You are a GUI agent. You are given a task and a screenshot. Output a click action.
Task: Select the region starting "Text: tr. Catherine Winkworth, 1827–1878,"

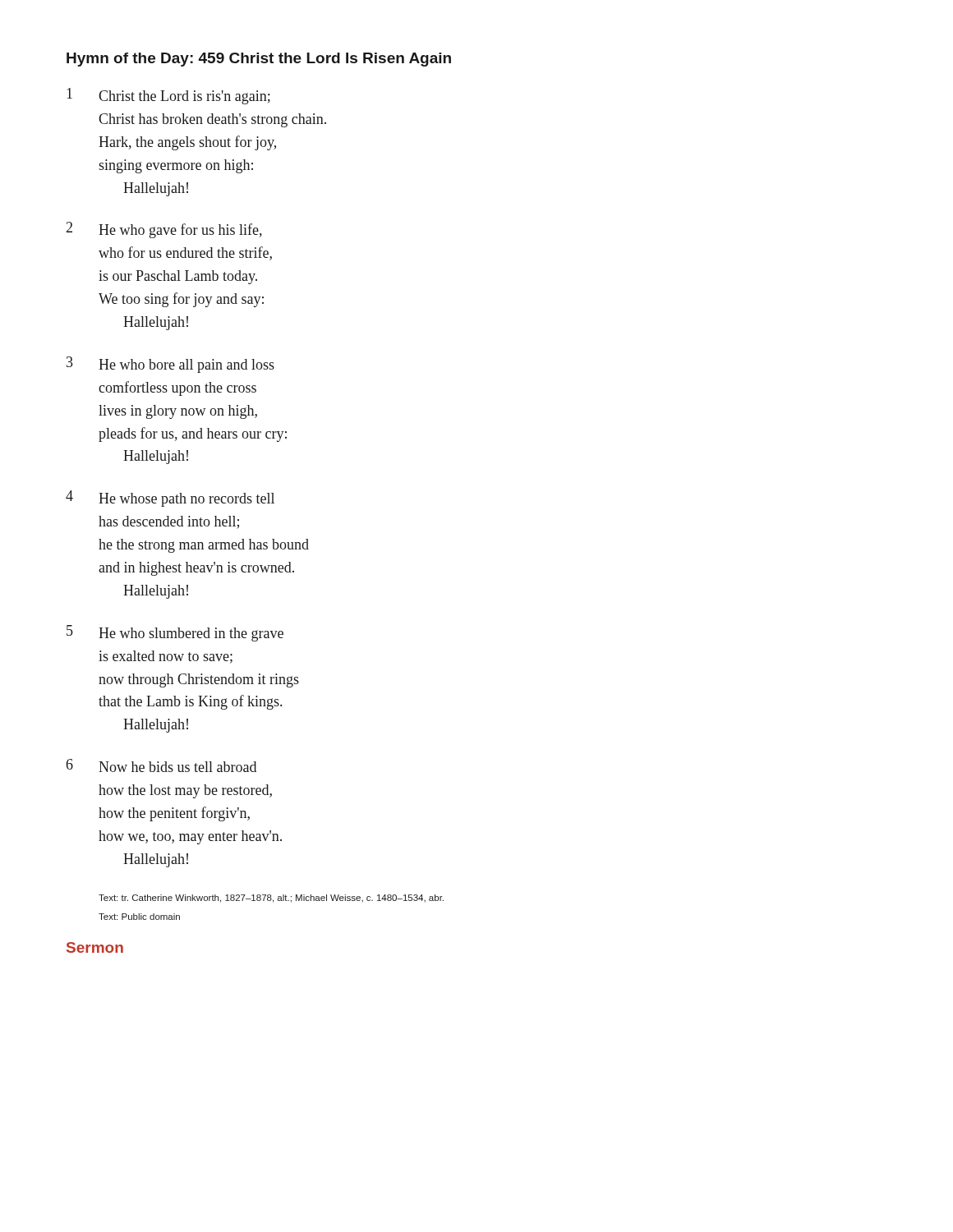tap(272, 898)
